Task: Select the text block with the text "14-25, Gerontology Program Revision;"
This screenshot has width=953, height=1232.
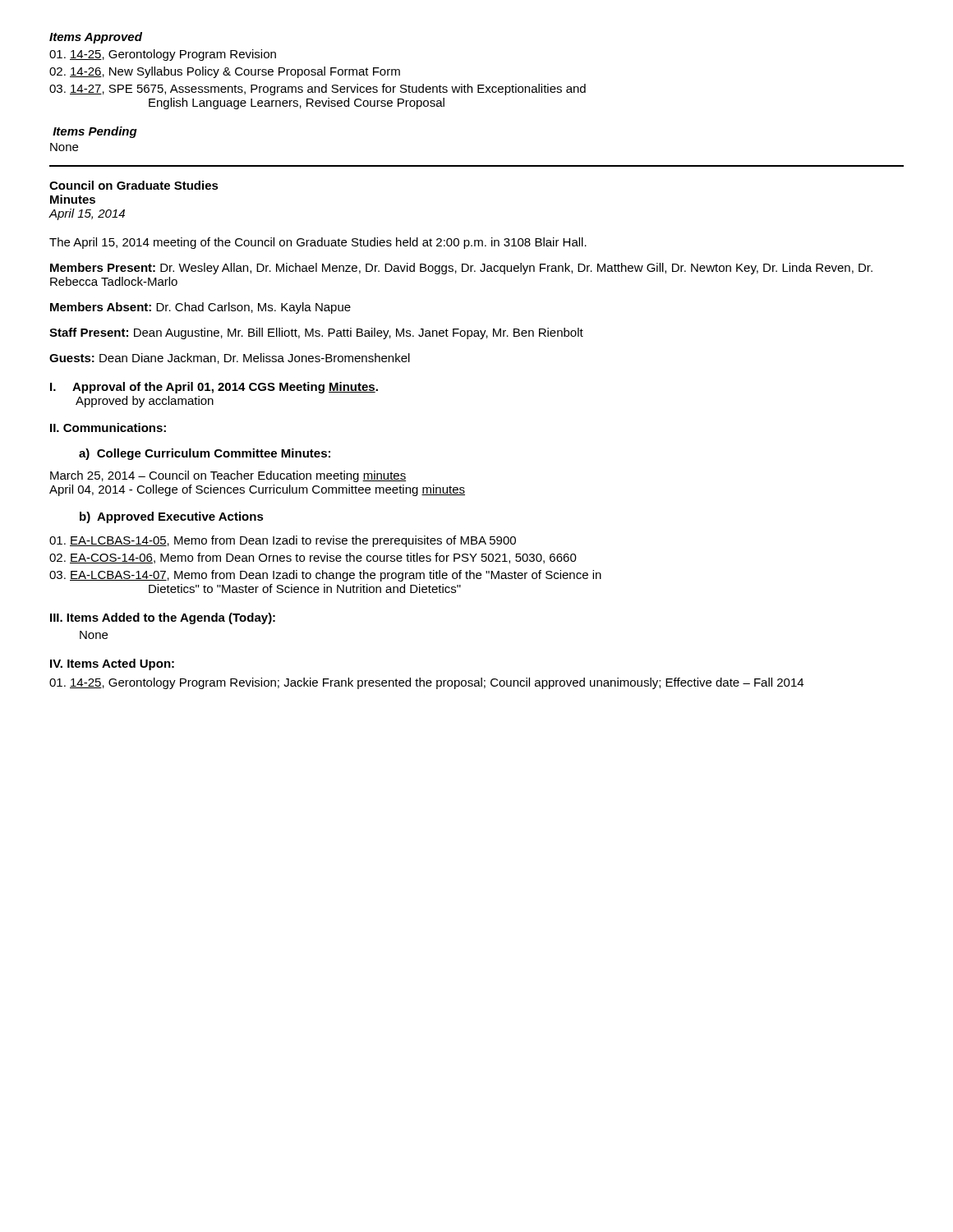Action: point(427,682)
